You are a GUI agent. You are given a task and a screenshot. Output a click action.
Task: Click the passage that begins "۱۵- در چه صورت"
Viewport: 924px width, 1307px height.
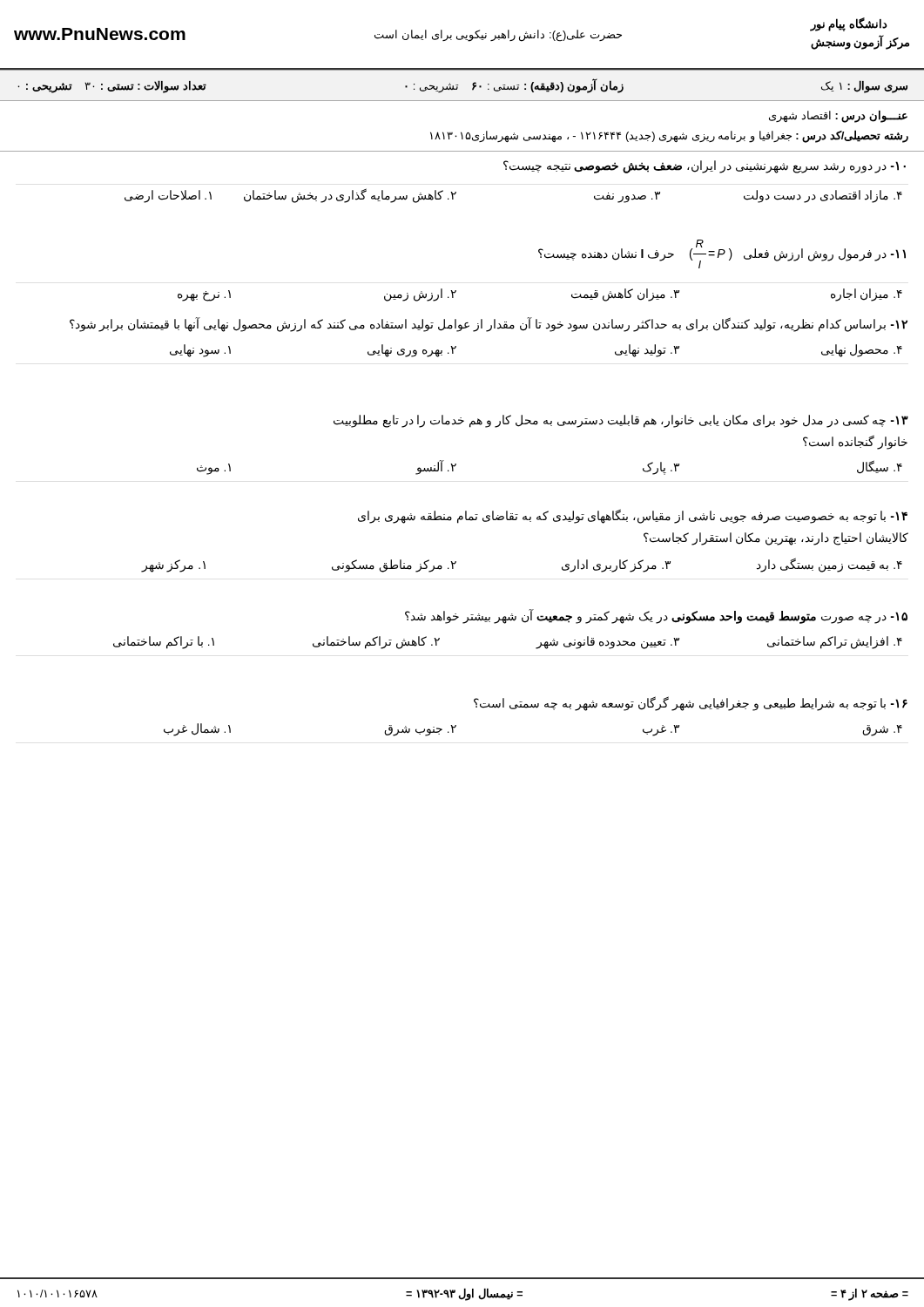(462, 631)
